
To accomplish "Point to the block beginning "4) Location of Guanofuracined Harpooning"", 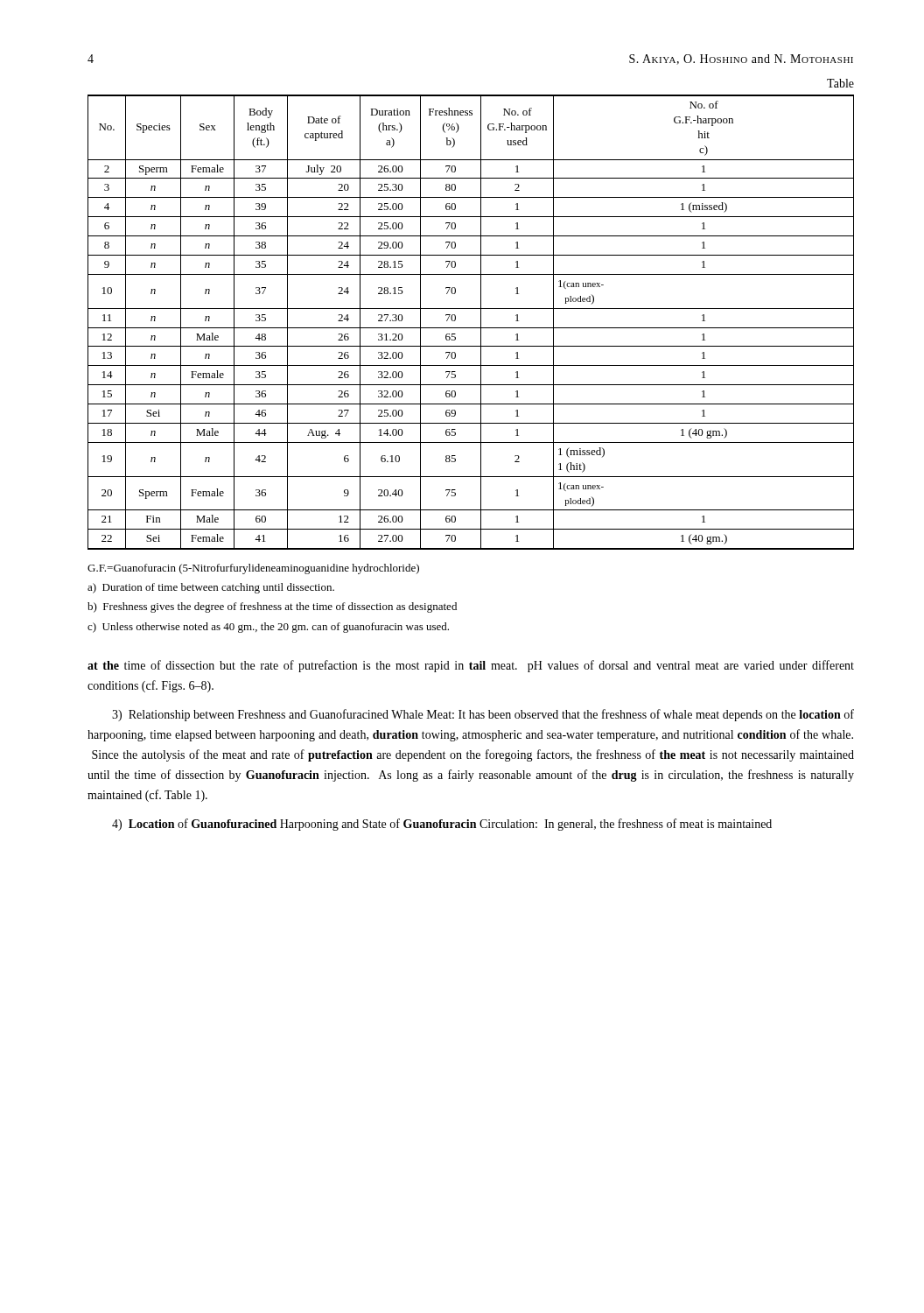I will pyautogui.click(x=442, y=824).
